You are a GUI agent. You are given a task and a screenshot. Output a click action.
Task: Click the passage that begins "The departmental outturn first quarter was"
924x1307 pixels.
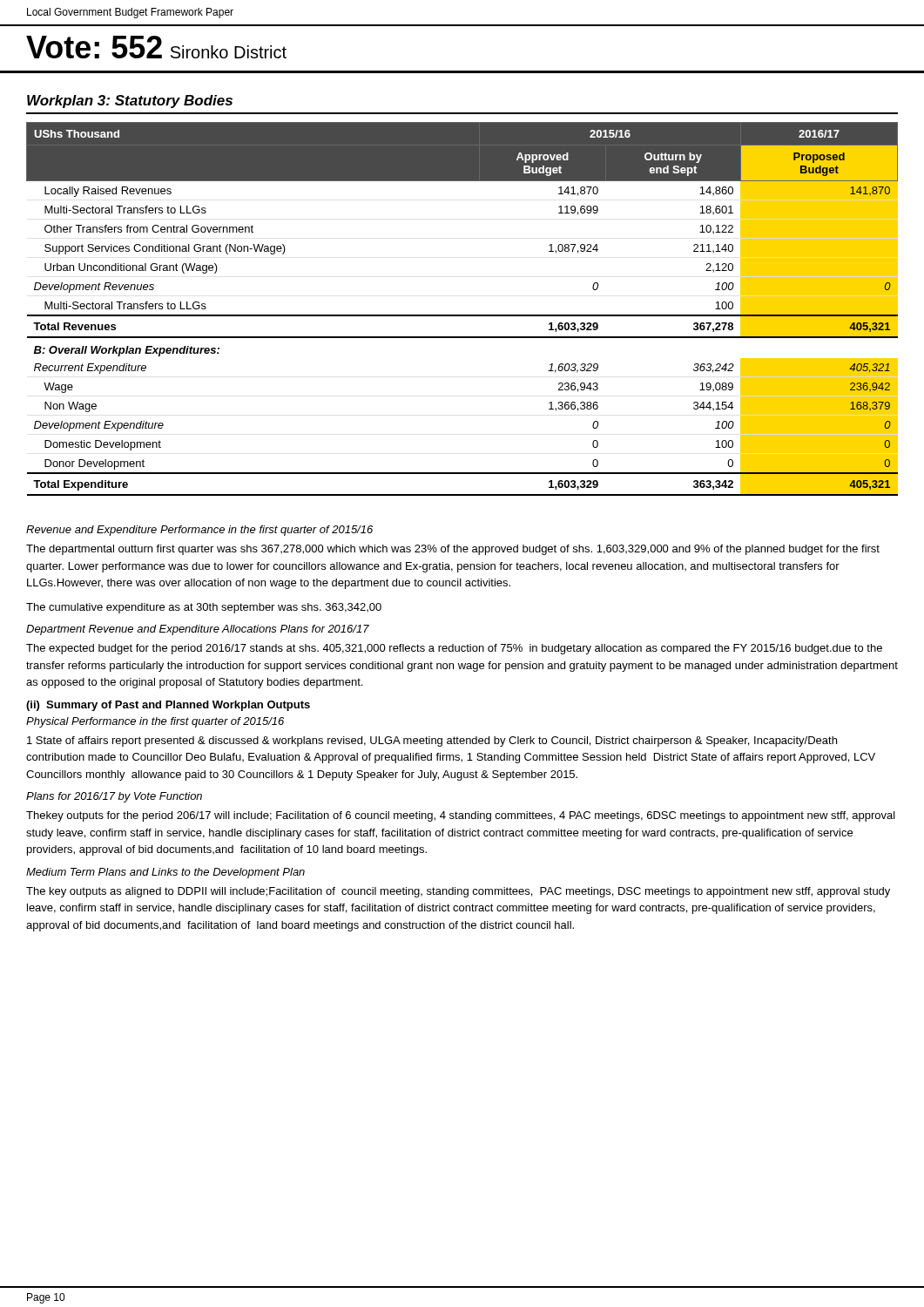point(453,566)
